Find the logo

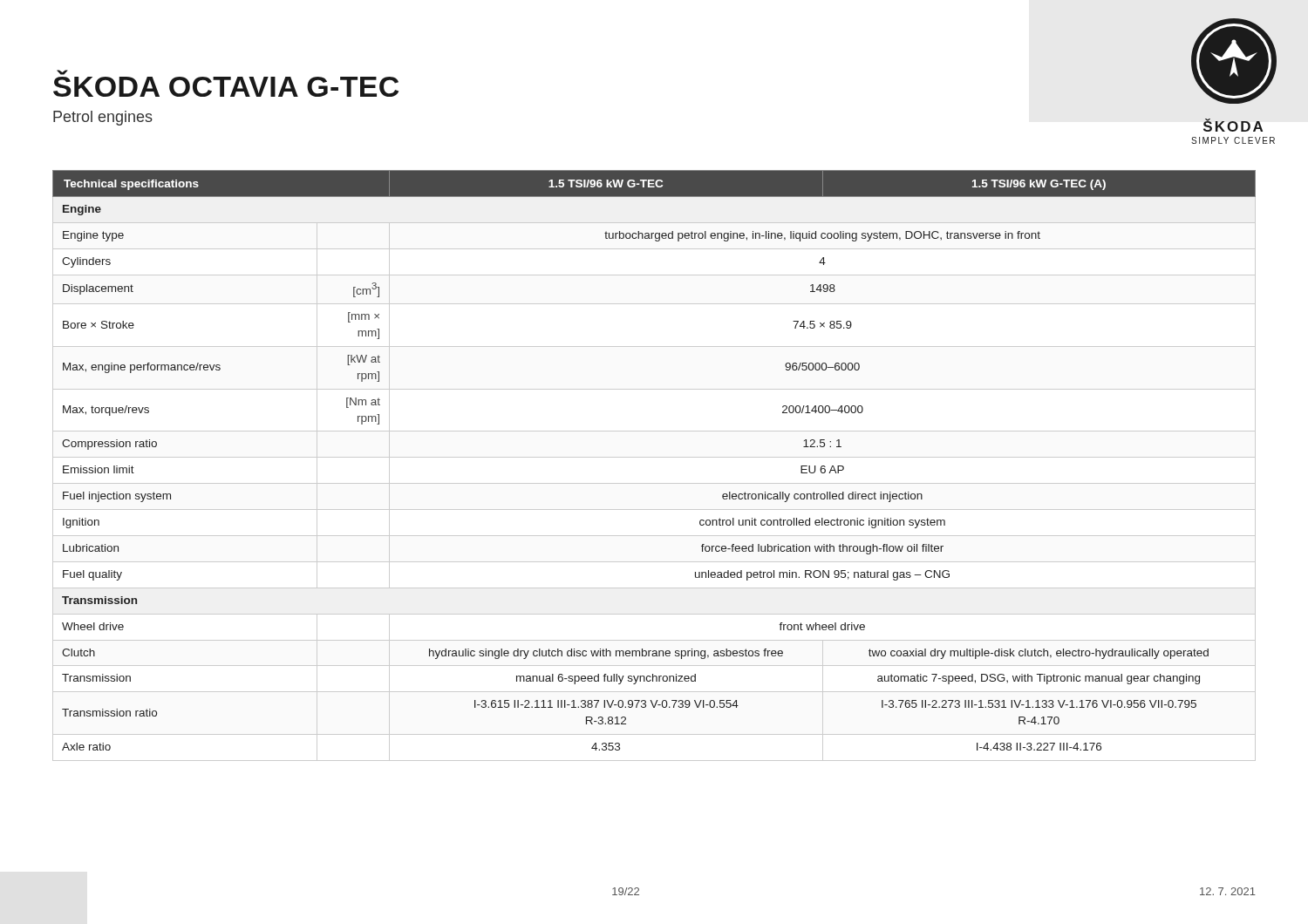[1234, 81]
